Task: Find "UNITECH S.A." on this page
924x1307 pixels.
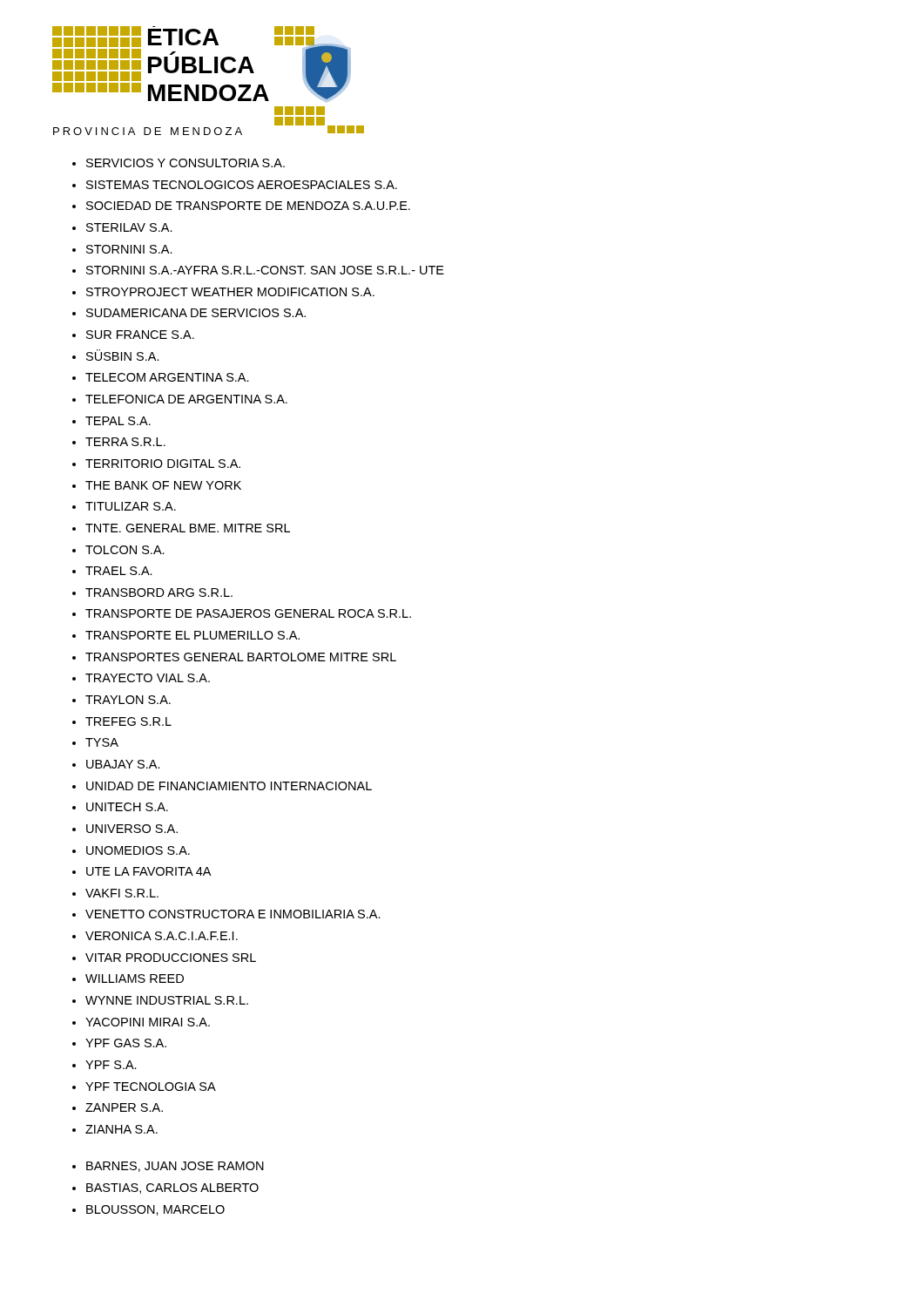Action: coord(127,807)
